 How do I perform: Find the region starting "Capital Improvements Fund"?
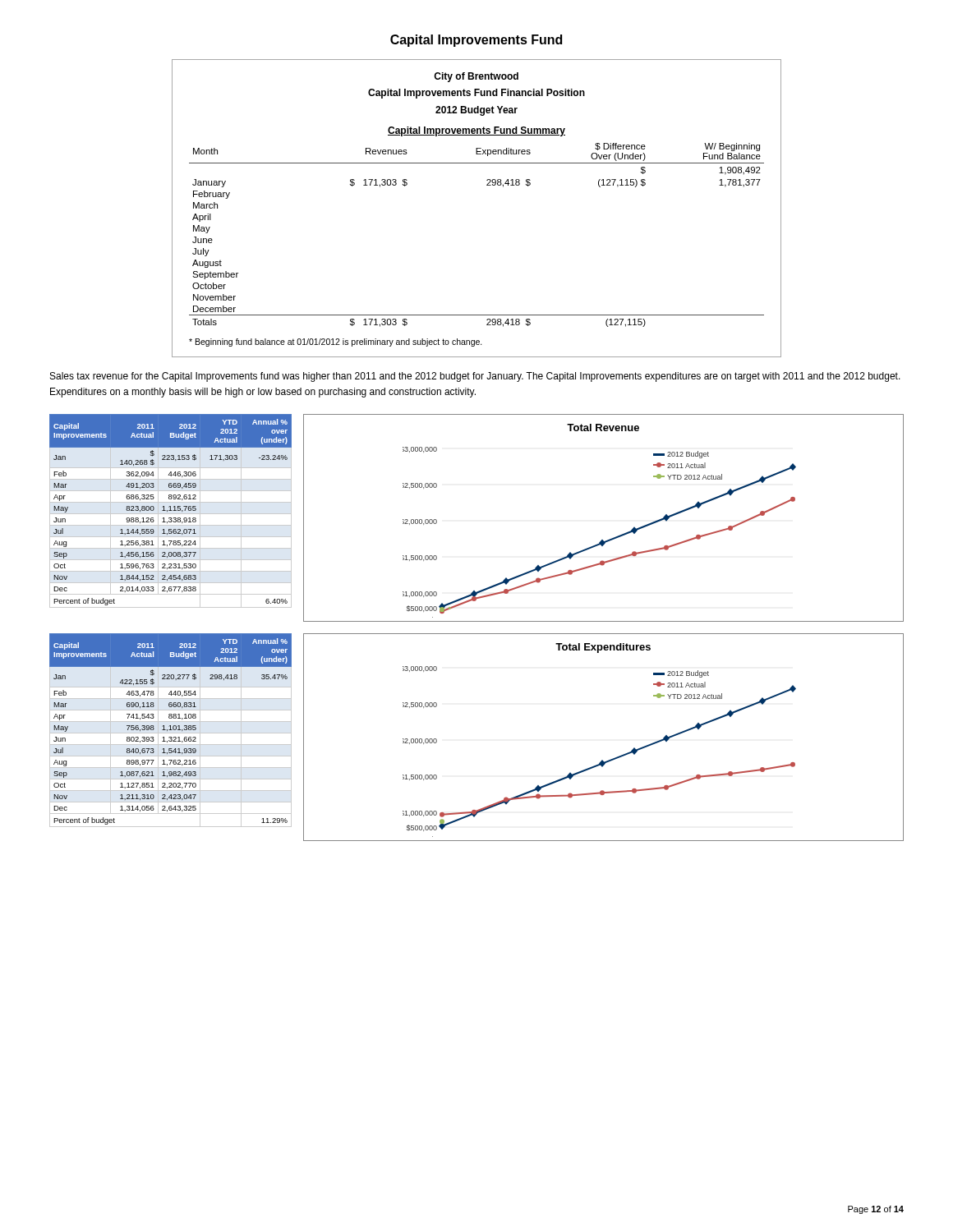pos(476,40)
